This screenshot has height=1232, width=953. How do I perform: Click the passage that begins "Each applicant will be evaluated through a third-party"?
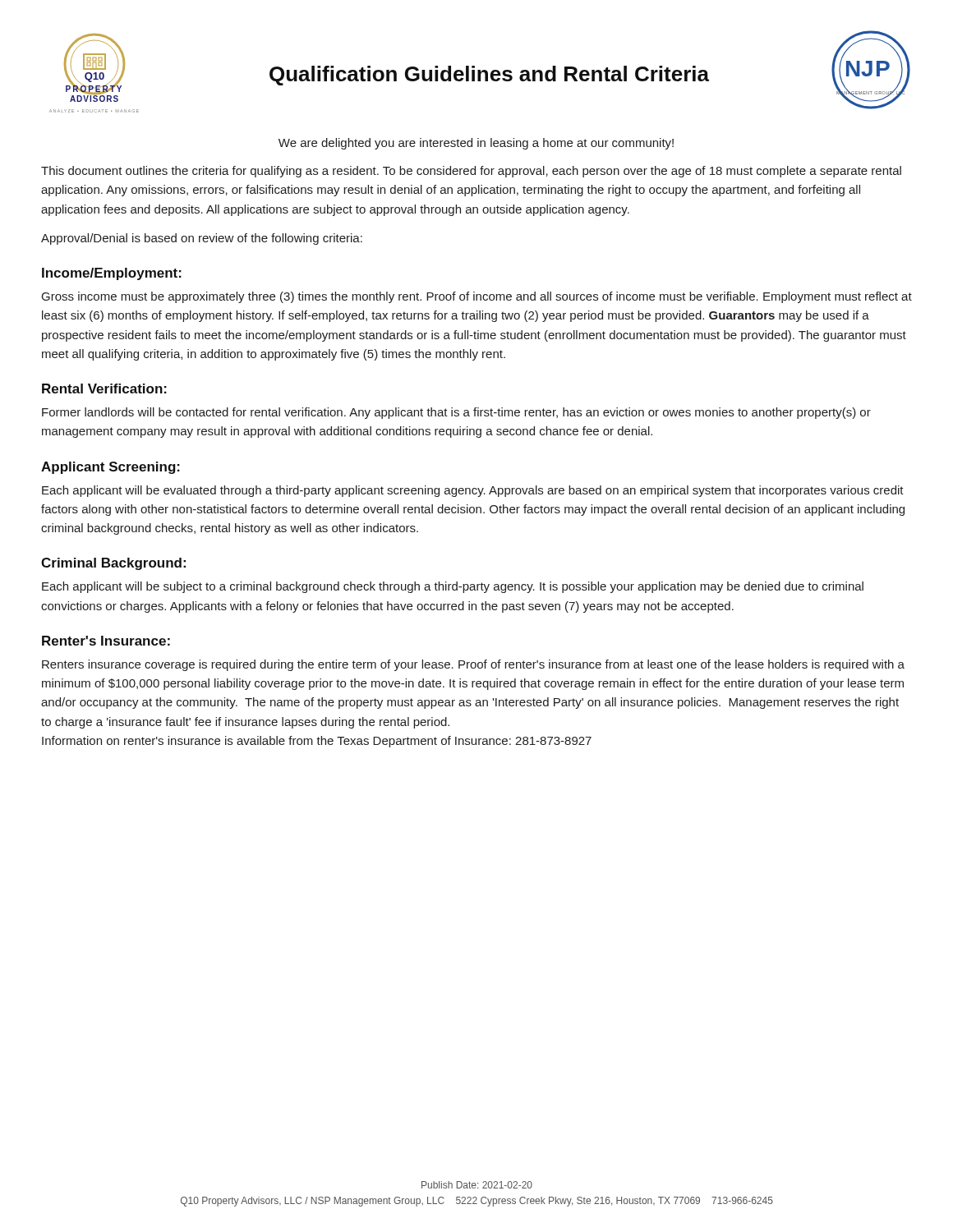pyautogui.click(x=473, y=509)
